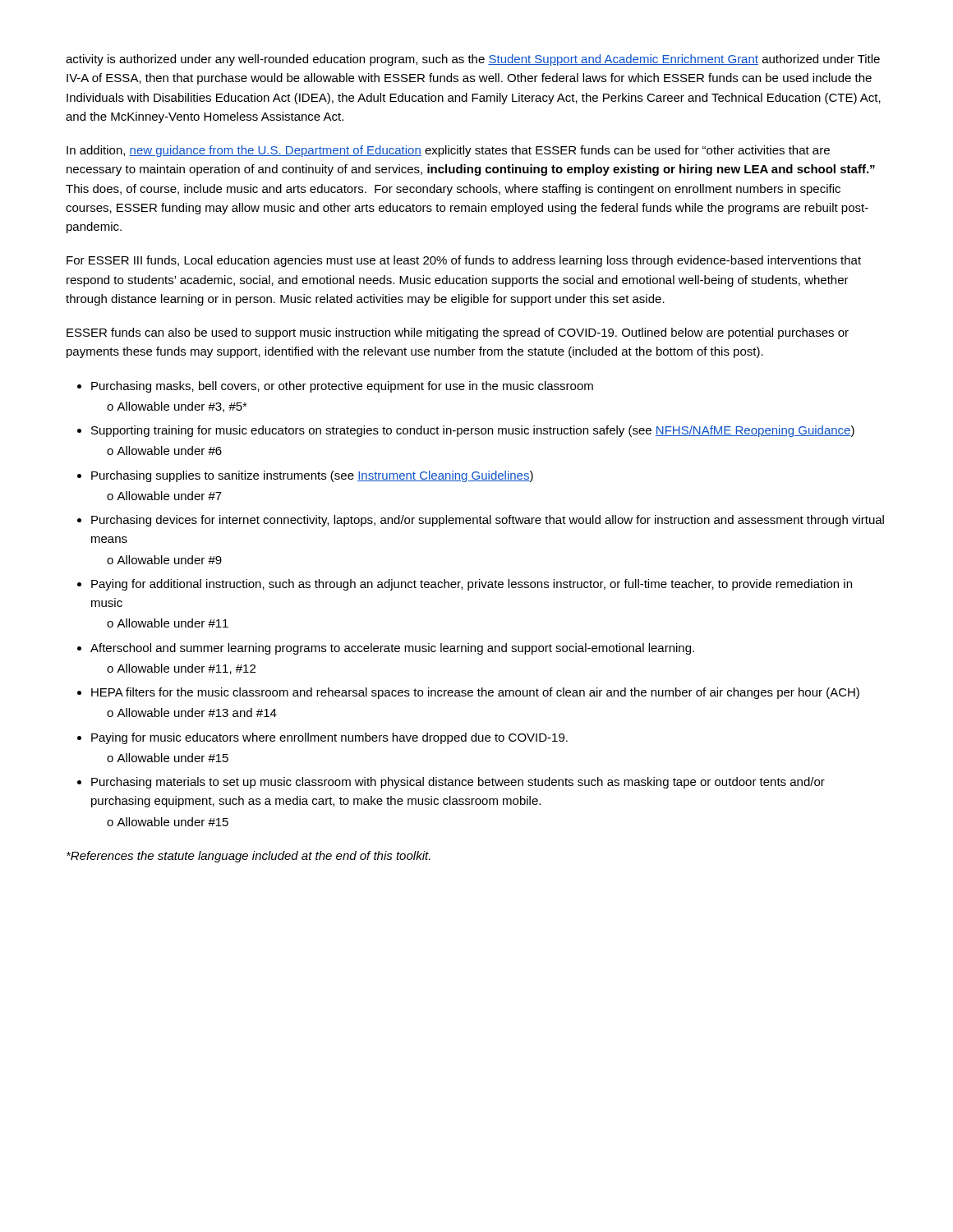
Task: Click on the list item that reads "Purchasing masks, bell covers, or other protective equipment"
Action: coord(489,396)
